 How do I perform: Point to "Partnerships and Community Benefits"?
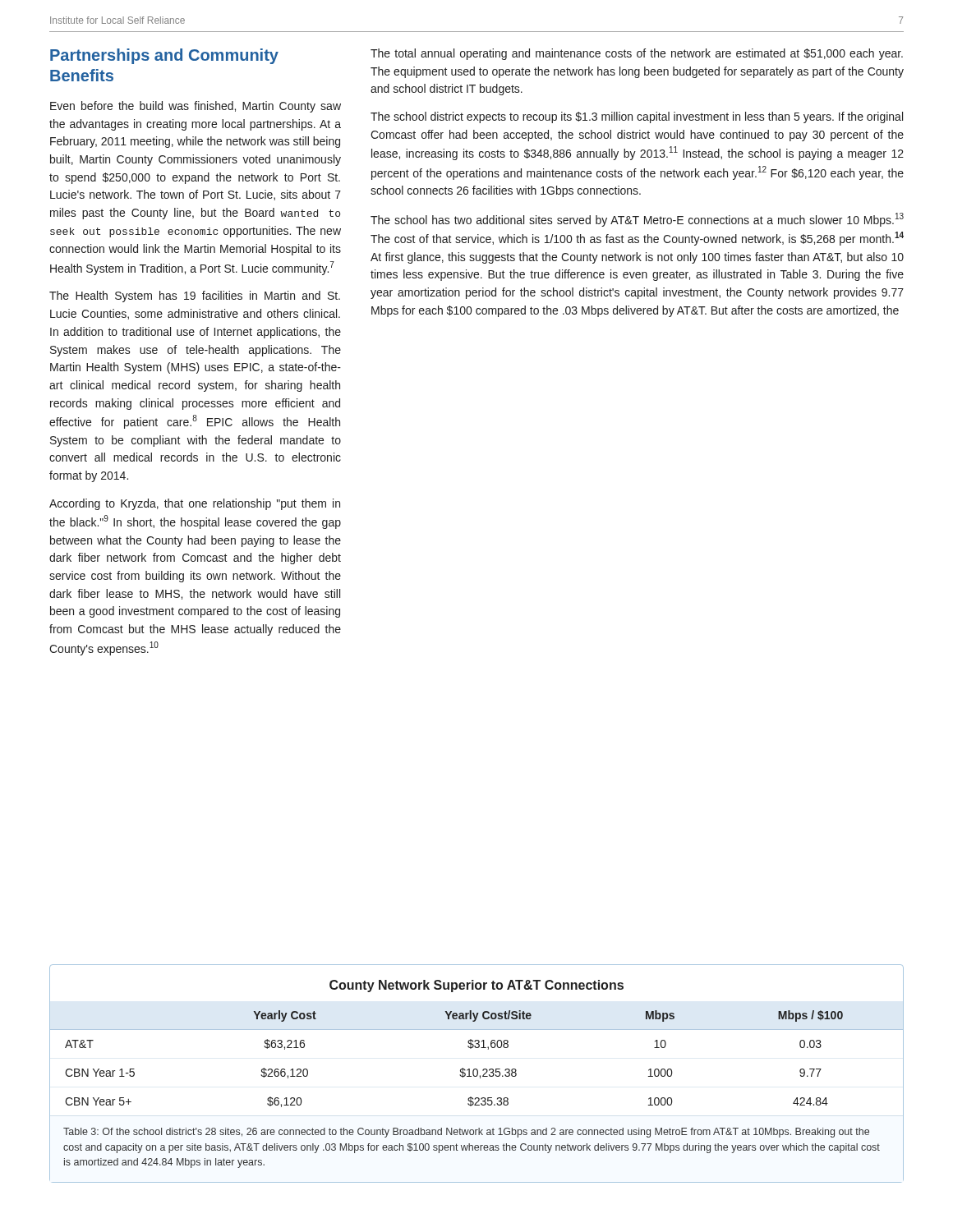tap(164, 65)
